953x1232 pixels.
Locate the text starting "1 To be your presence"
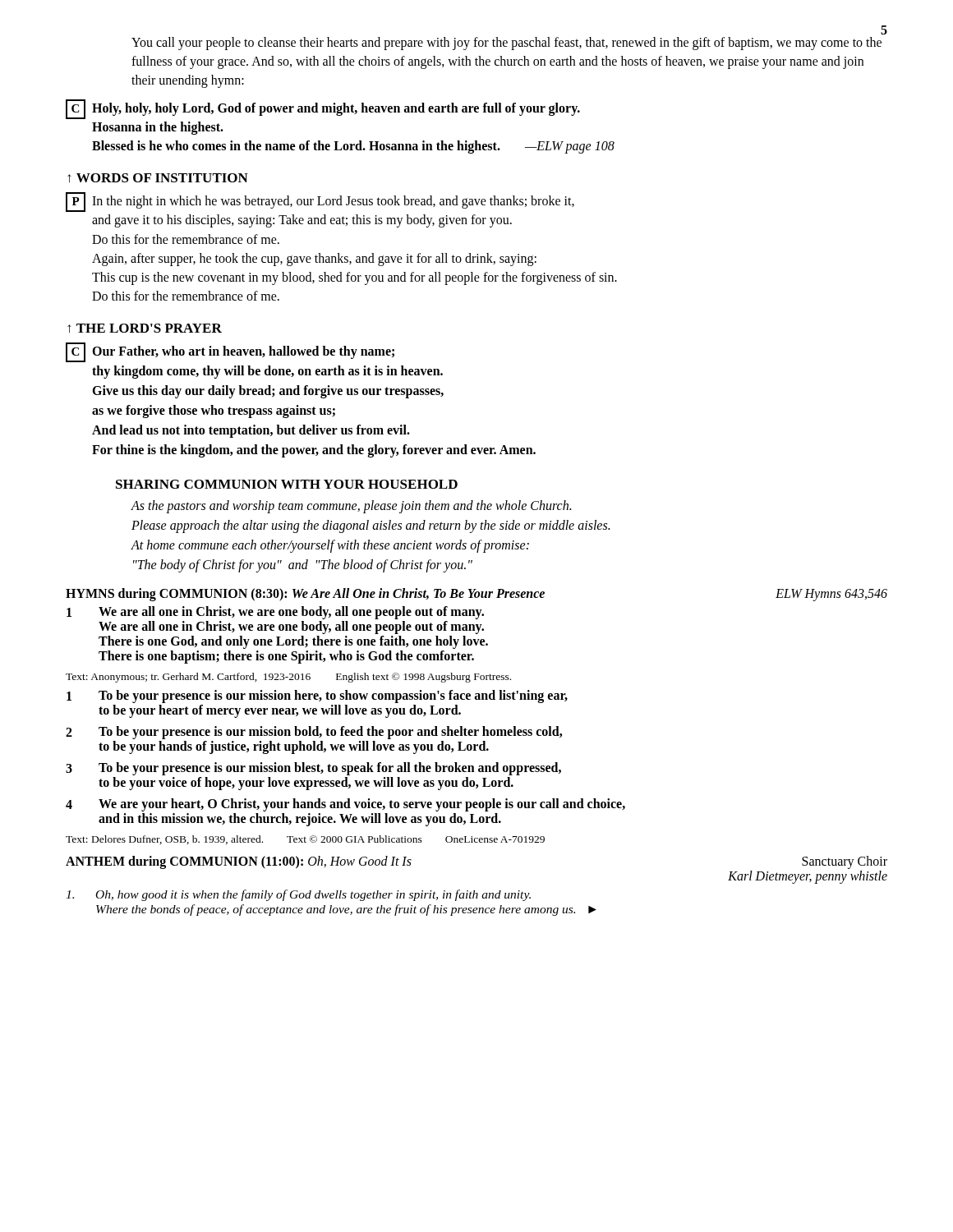coord(476,703)
